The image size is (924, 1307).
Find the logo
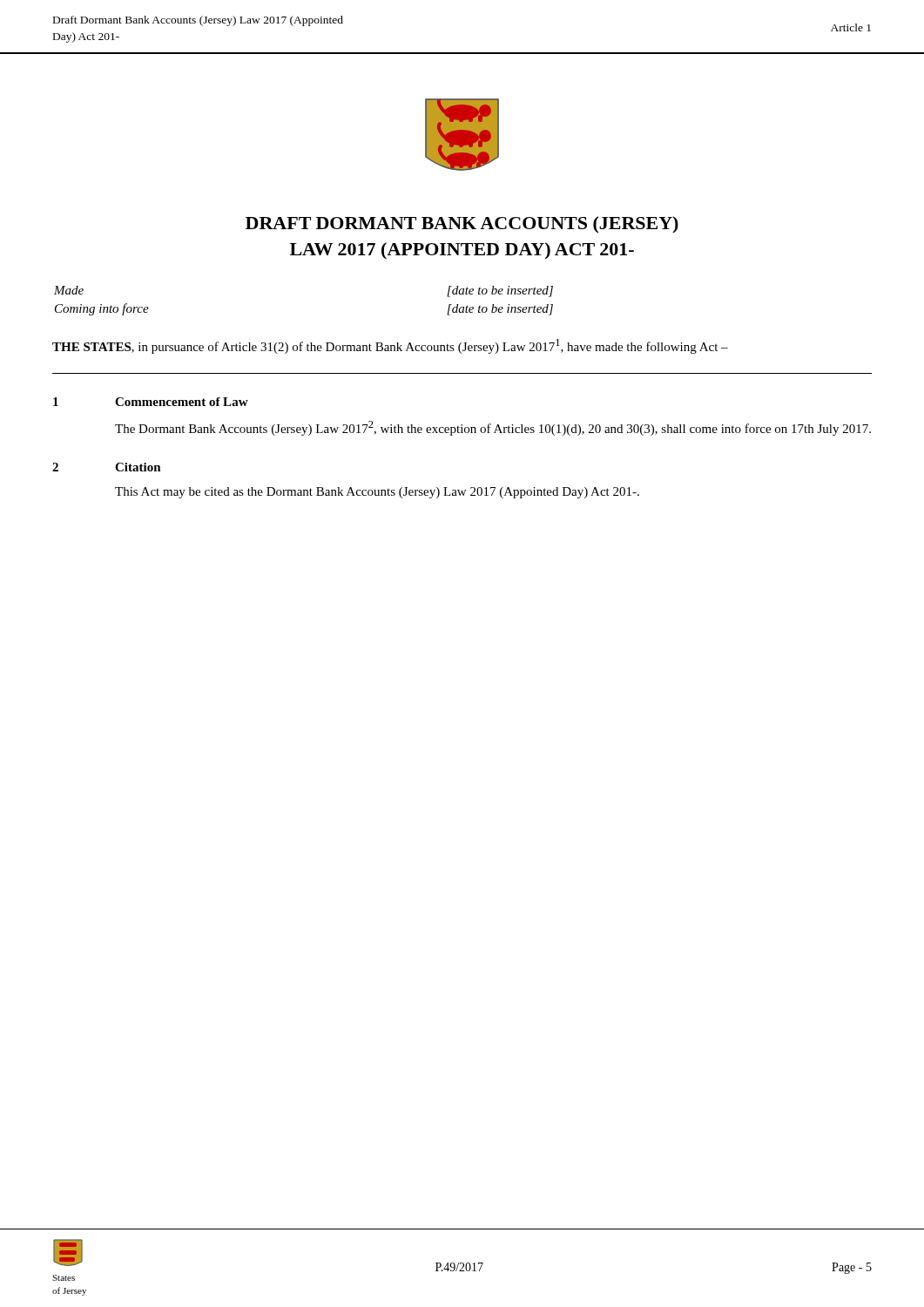[x=462, y=142]
